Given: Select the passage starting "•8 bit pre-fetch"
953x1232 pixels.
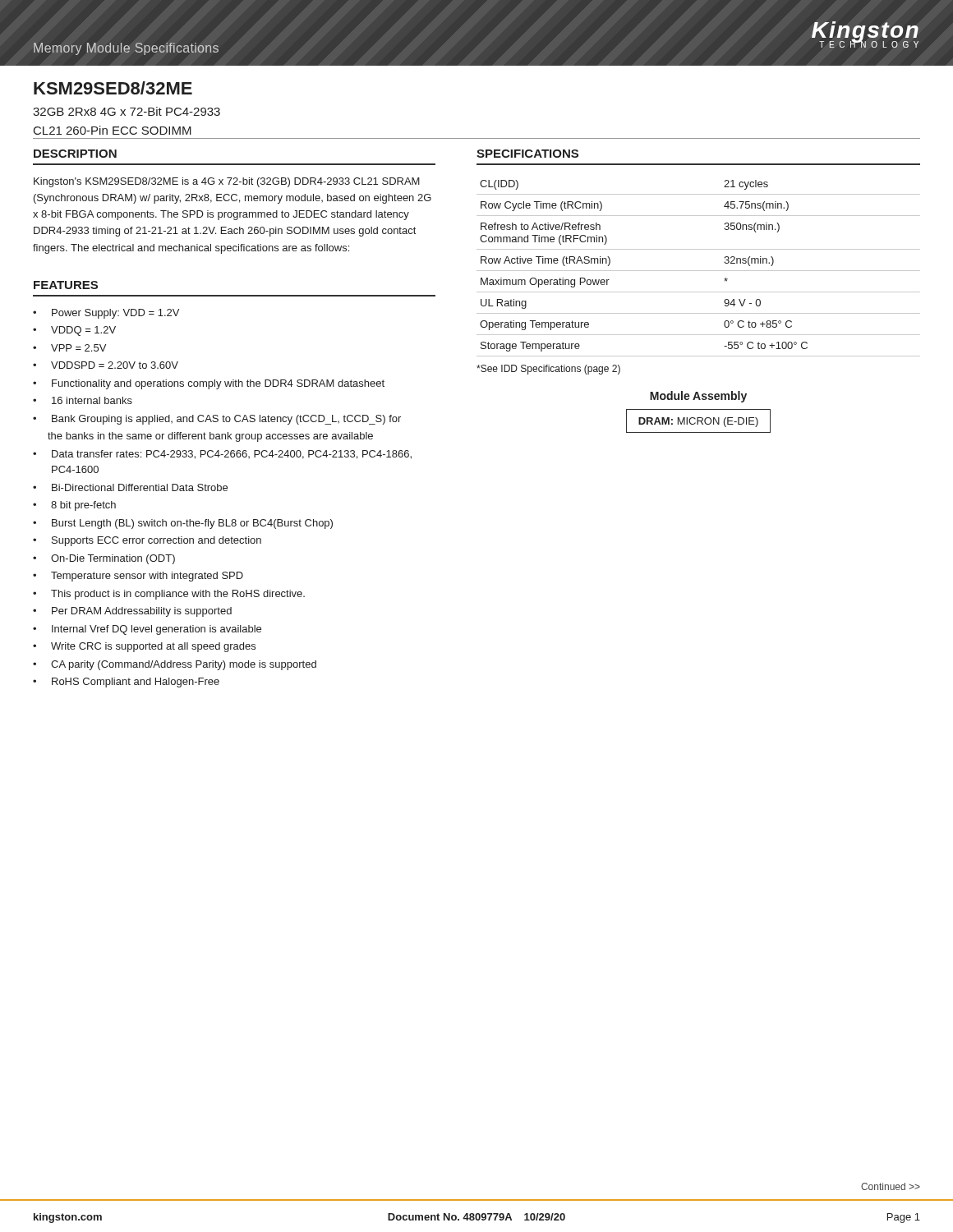Looking at the screenshot, I should pyautogui.click(x=74, y=506).
